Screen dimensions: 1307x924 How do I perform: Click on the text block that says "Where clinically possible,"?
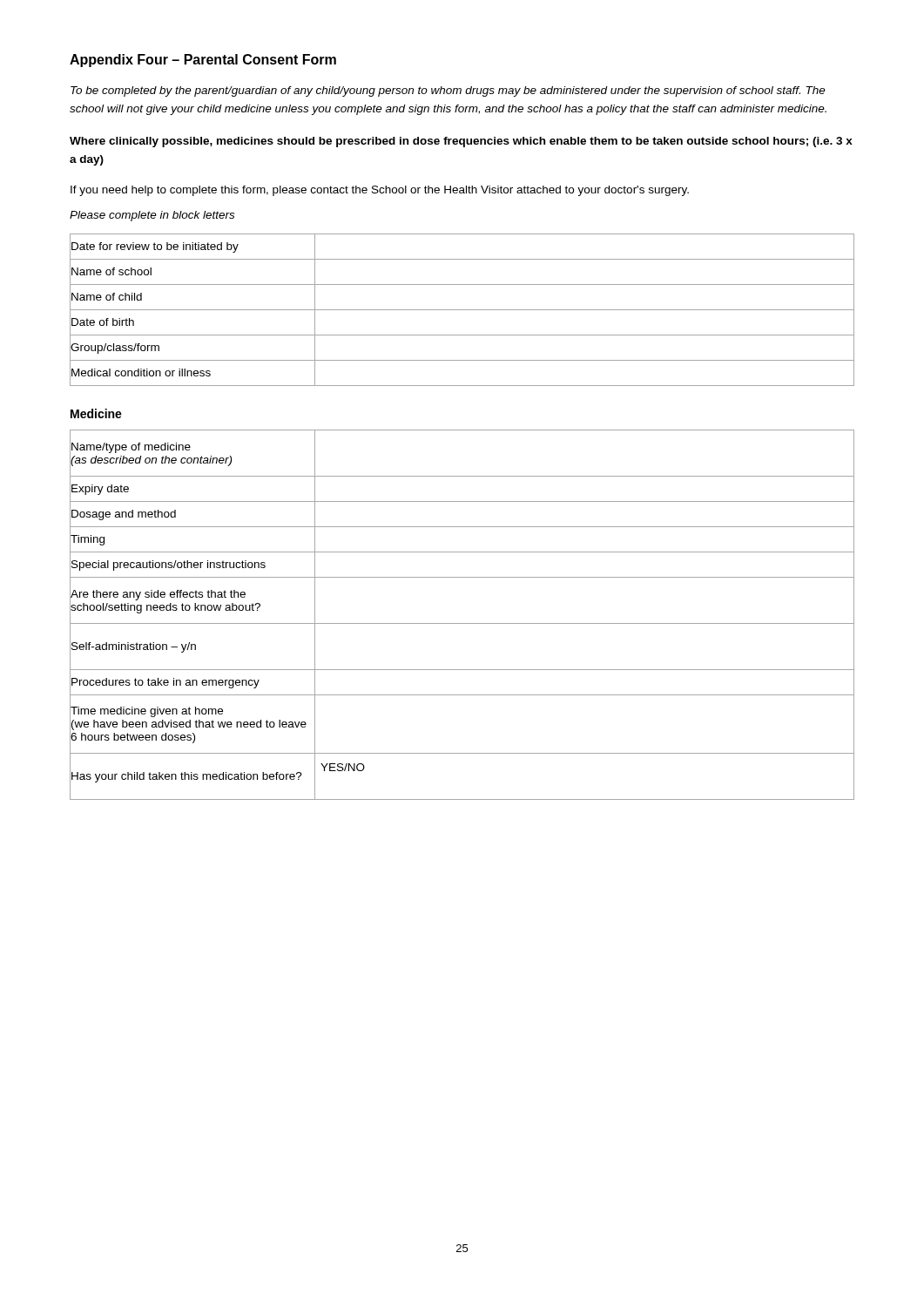point(461,150)
